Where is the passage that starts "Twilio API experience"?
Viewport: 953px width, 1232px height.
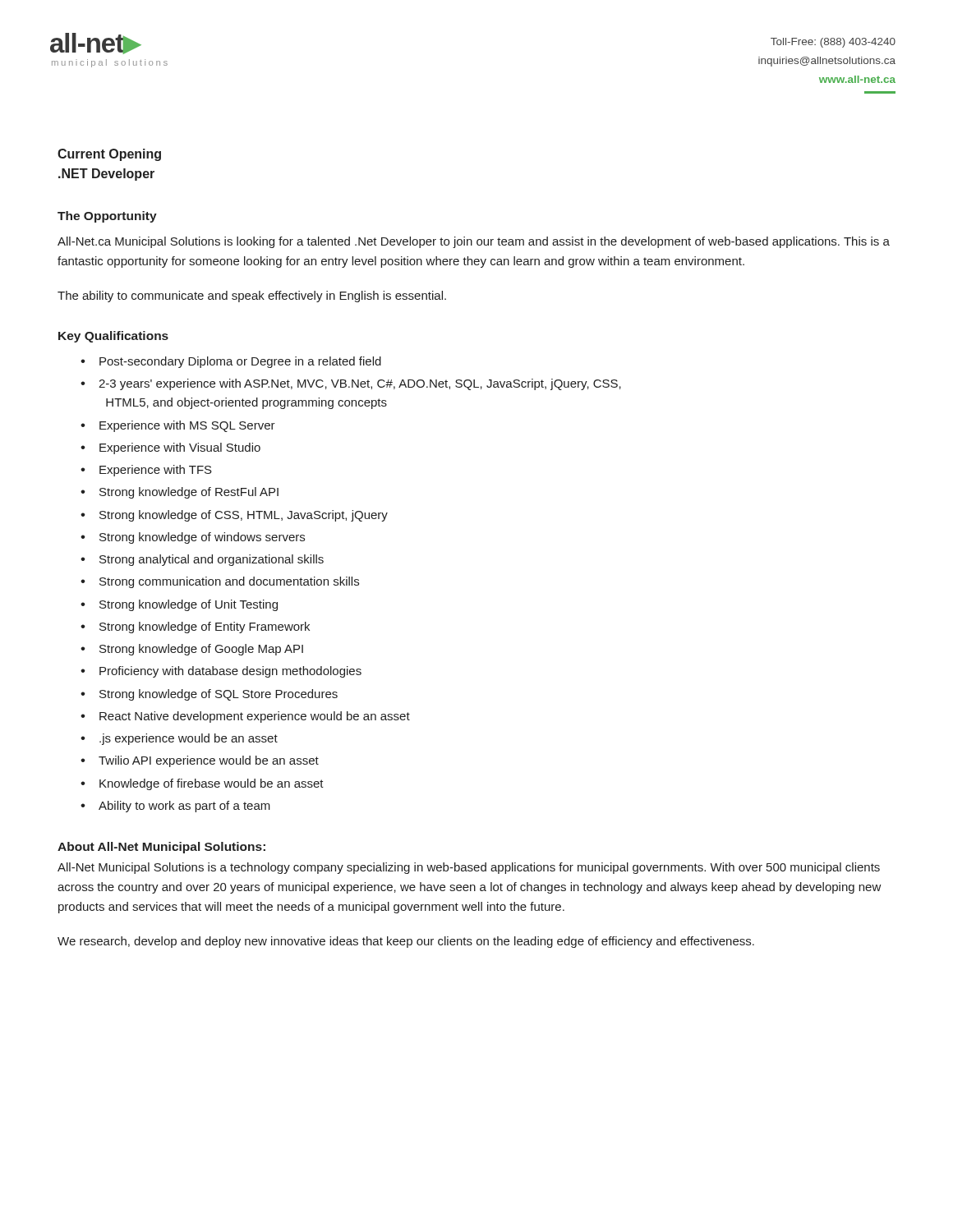209,760
